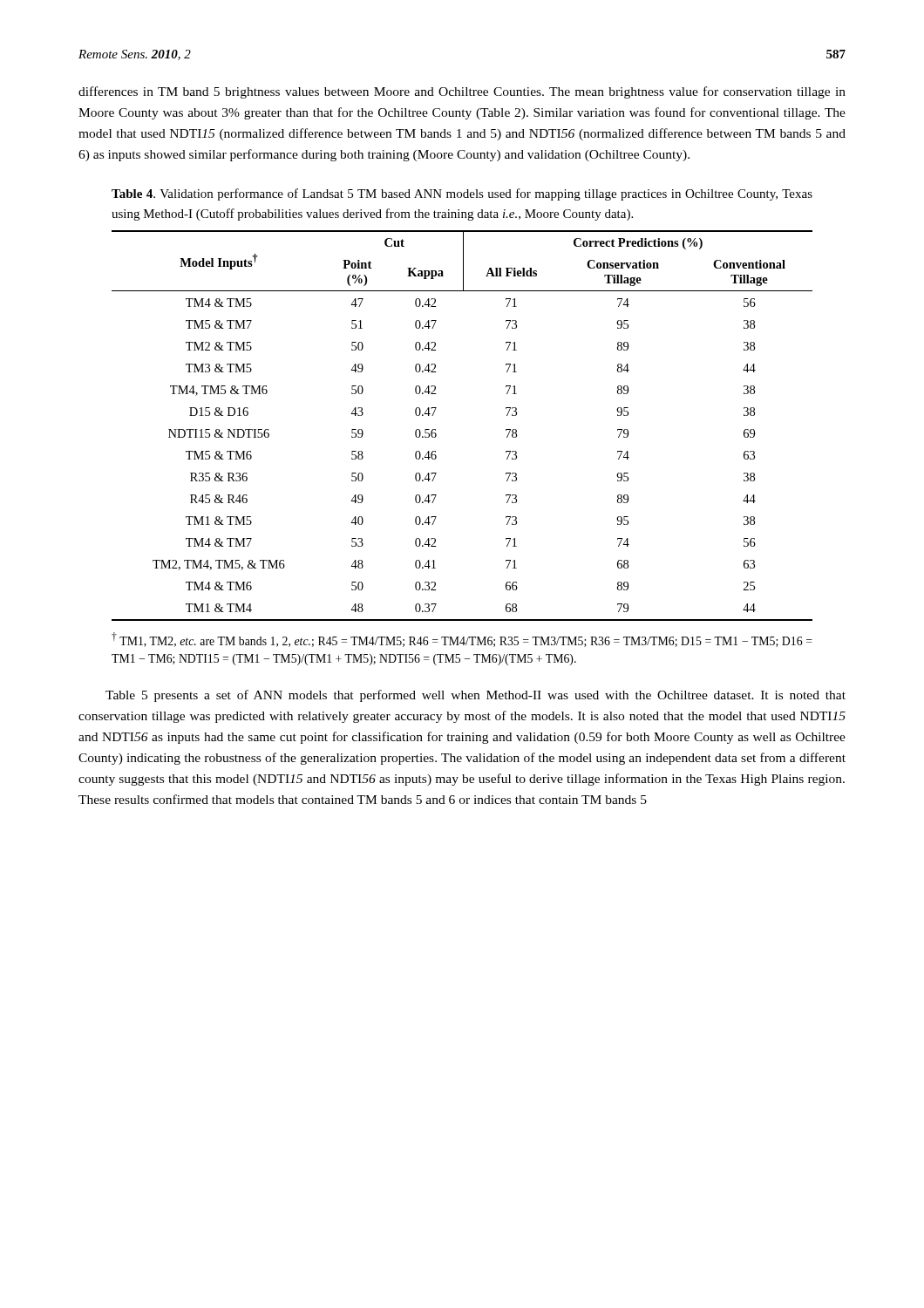
Task: Select a caption
Action: pyautogui.click(x=462, y=203)
